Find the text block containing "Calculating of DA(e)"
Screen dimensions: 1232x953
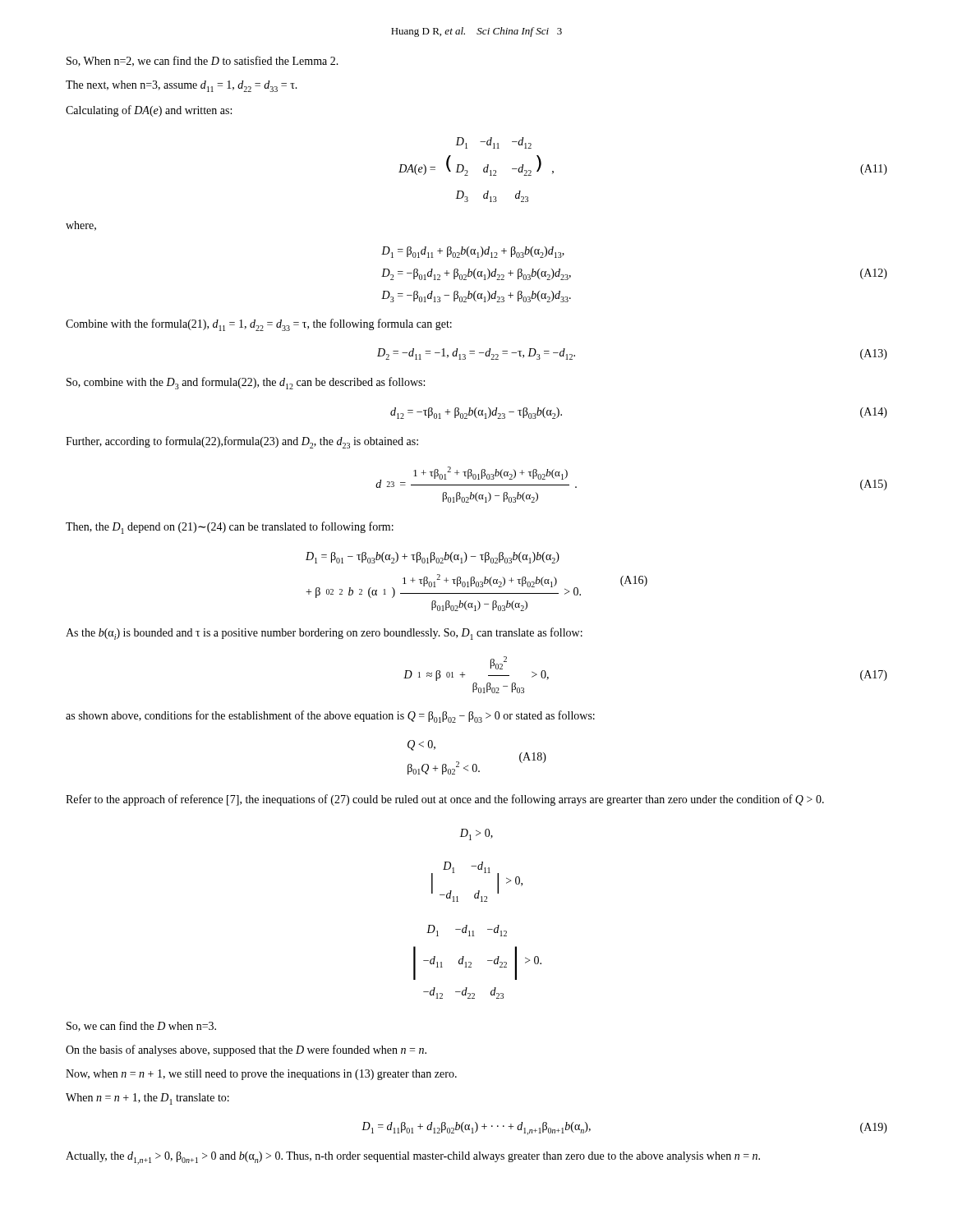149,110
